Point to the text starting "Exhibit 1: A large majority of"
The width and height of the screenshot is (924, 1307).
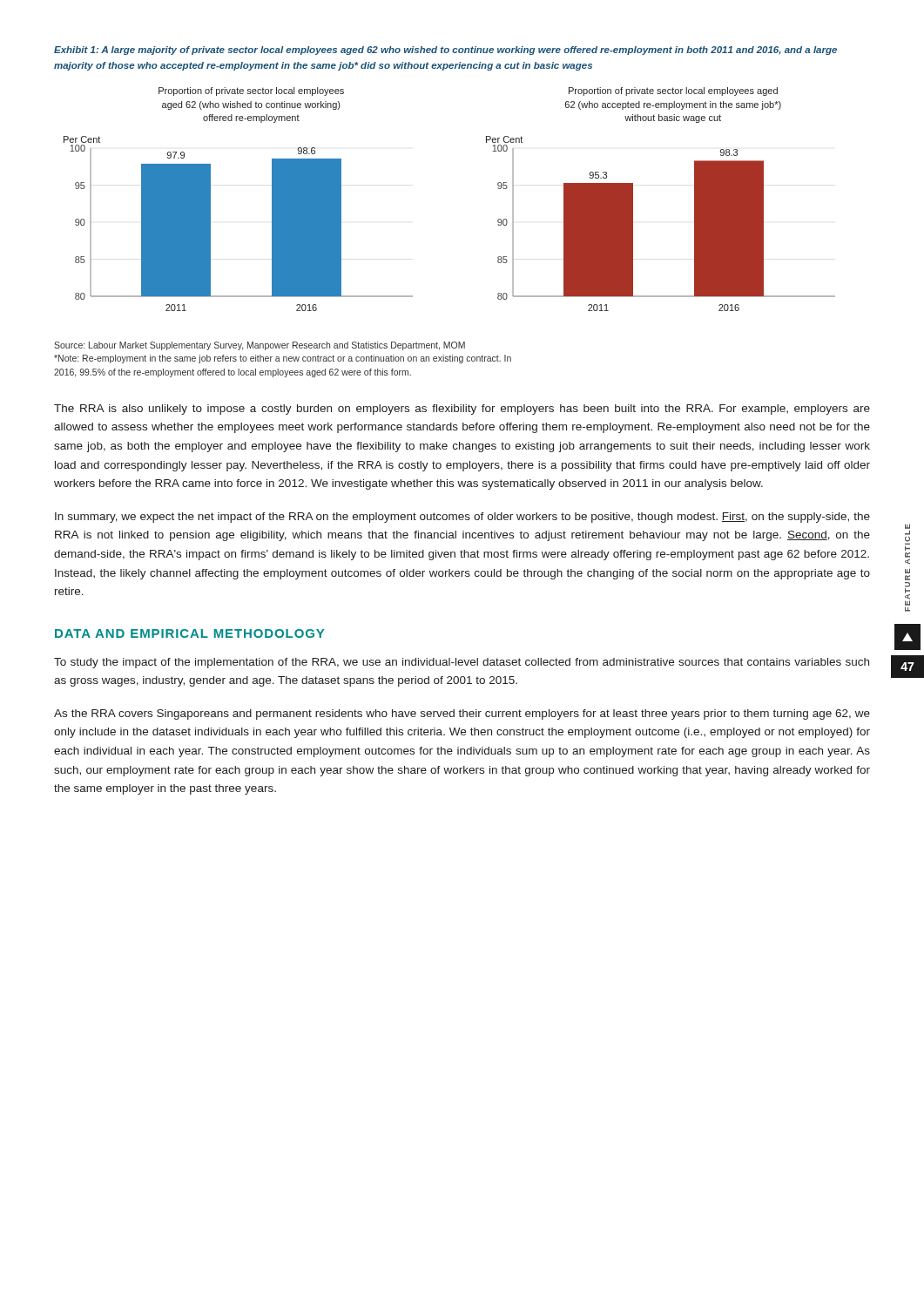point(446,57)
